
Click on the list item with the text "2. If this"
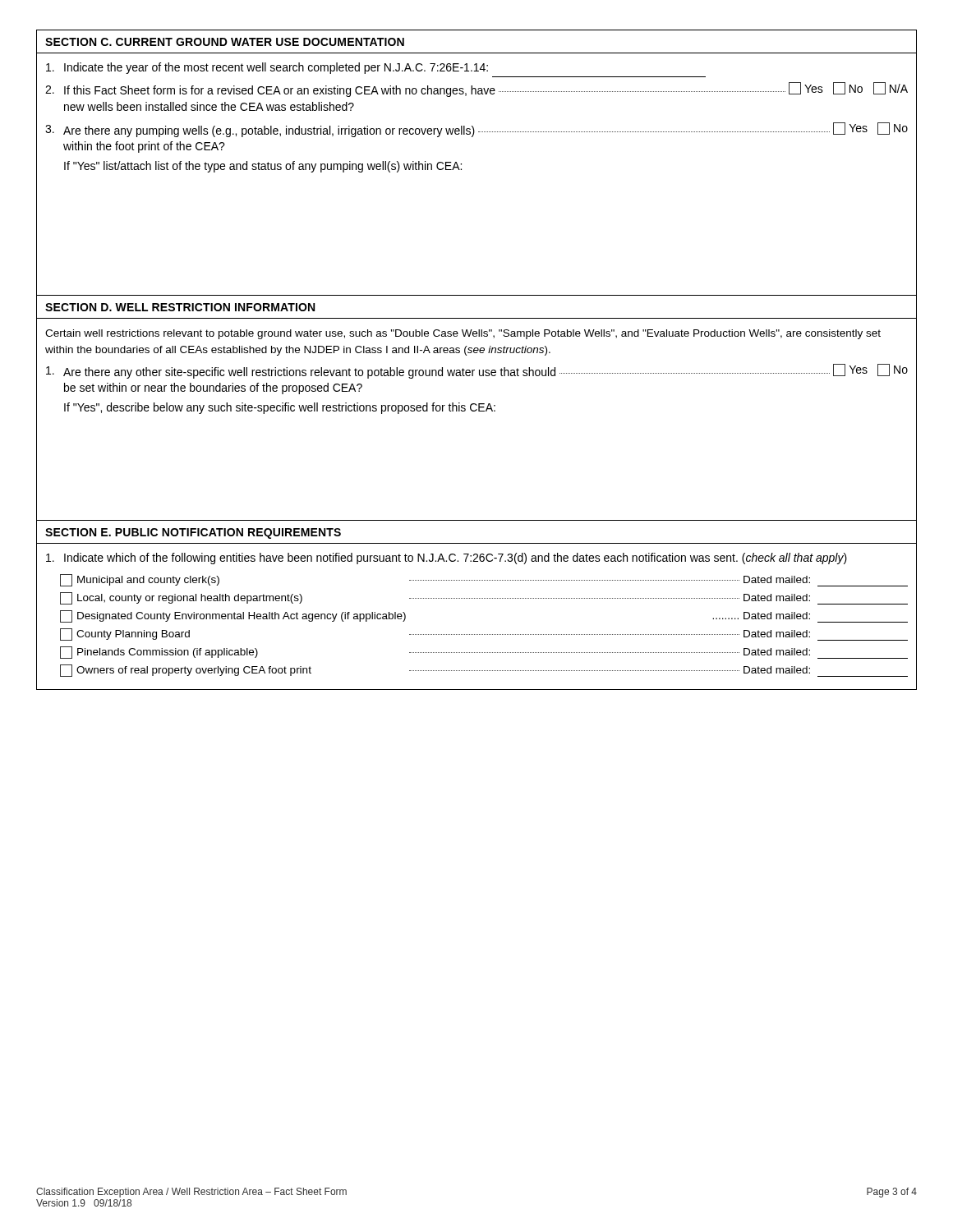476,98
